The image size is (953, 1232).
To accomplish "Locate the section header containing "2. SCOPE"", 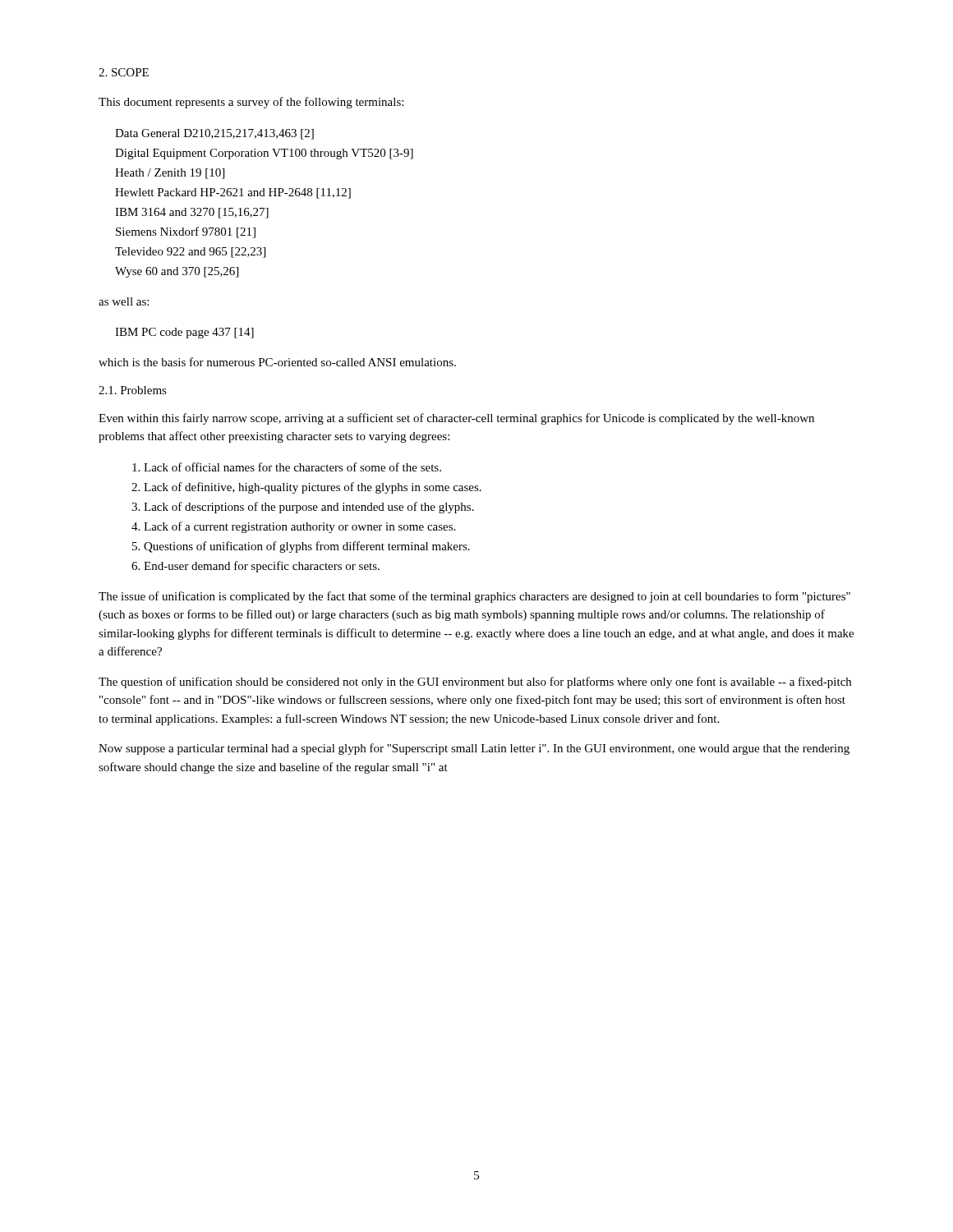I will click(x=124, y=72).
